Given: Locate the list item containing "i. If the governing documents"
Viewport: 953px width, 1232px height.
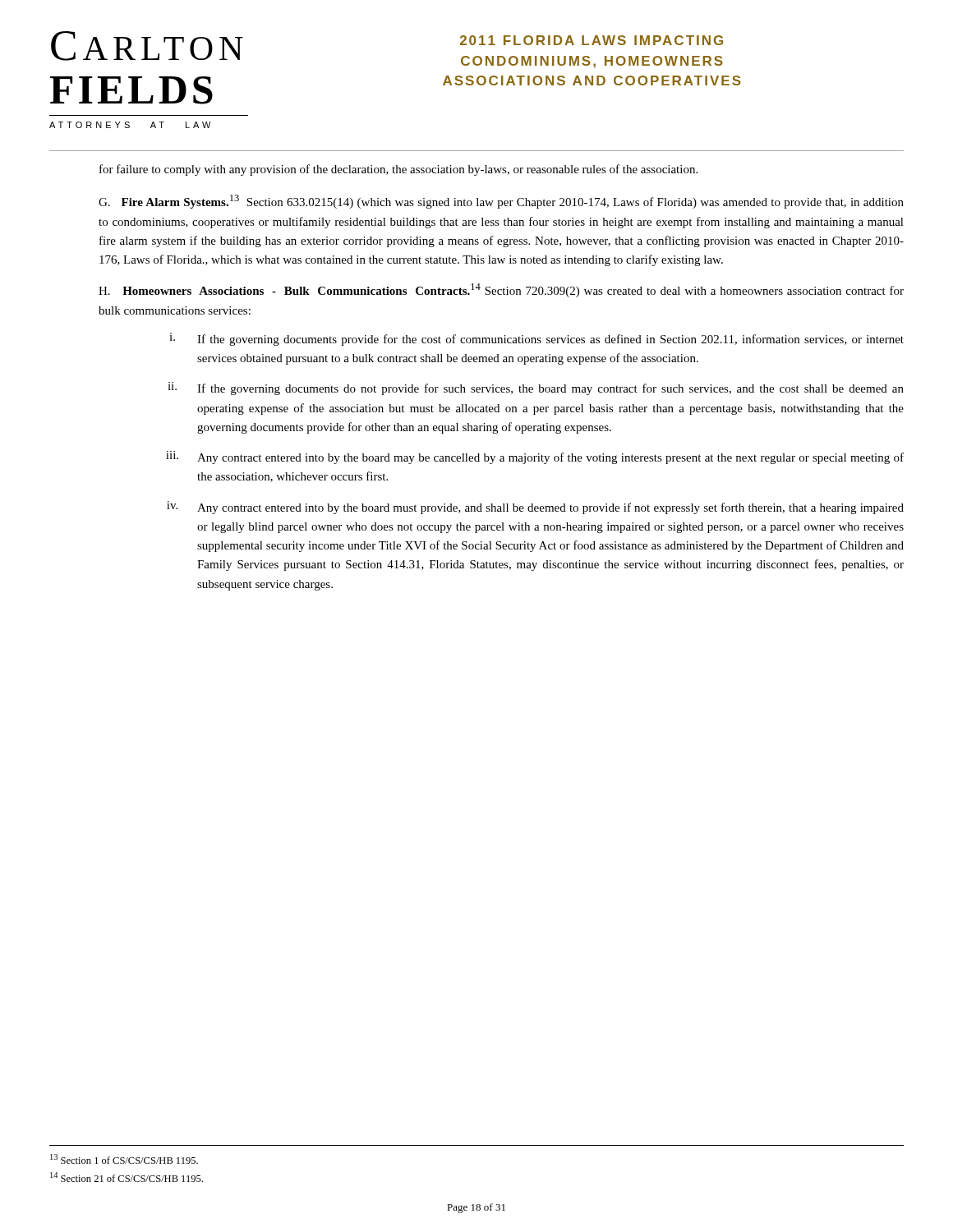Looking at the screenshot, I should pyautogui.click(x=526, y=349).
